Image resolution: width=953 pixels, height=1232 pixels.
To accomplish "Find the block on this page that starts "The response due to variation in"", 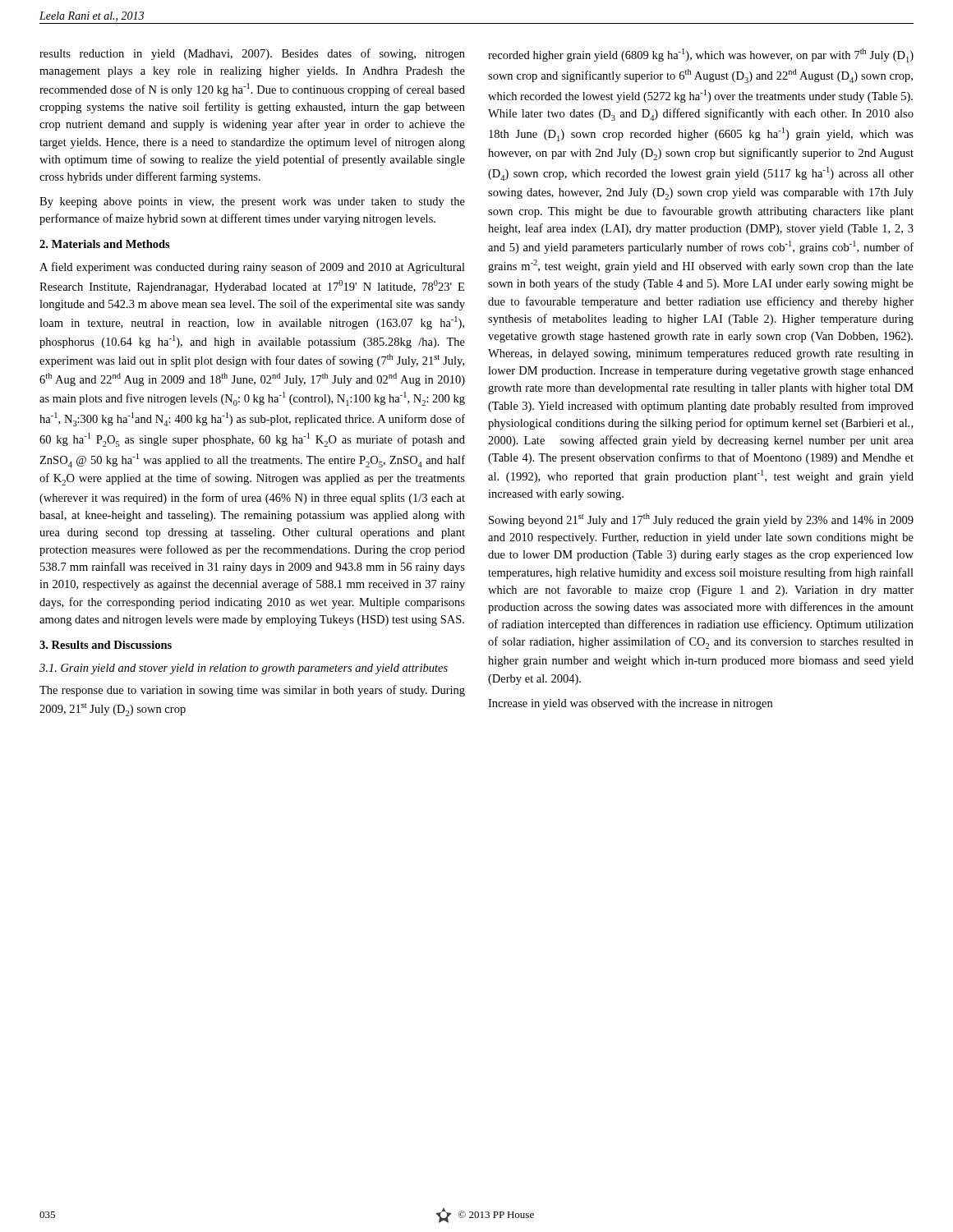I will point(252,701).
